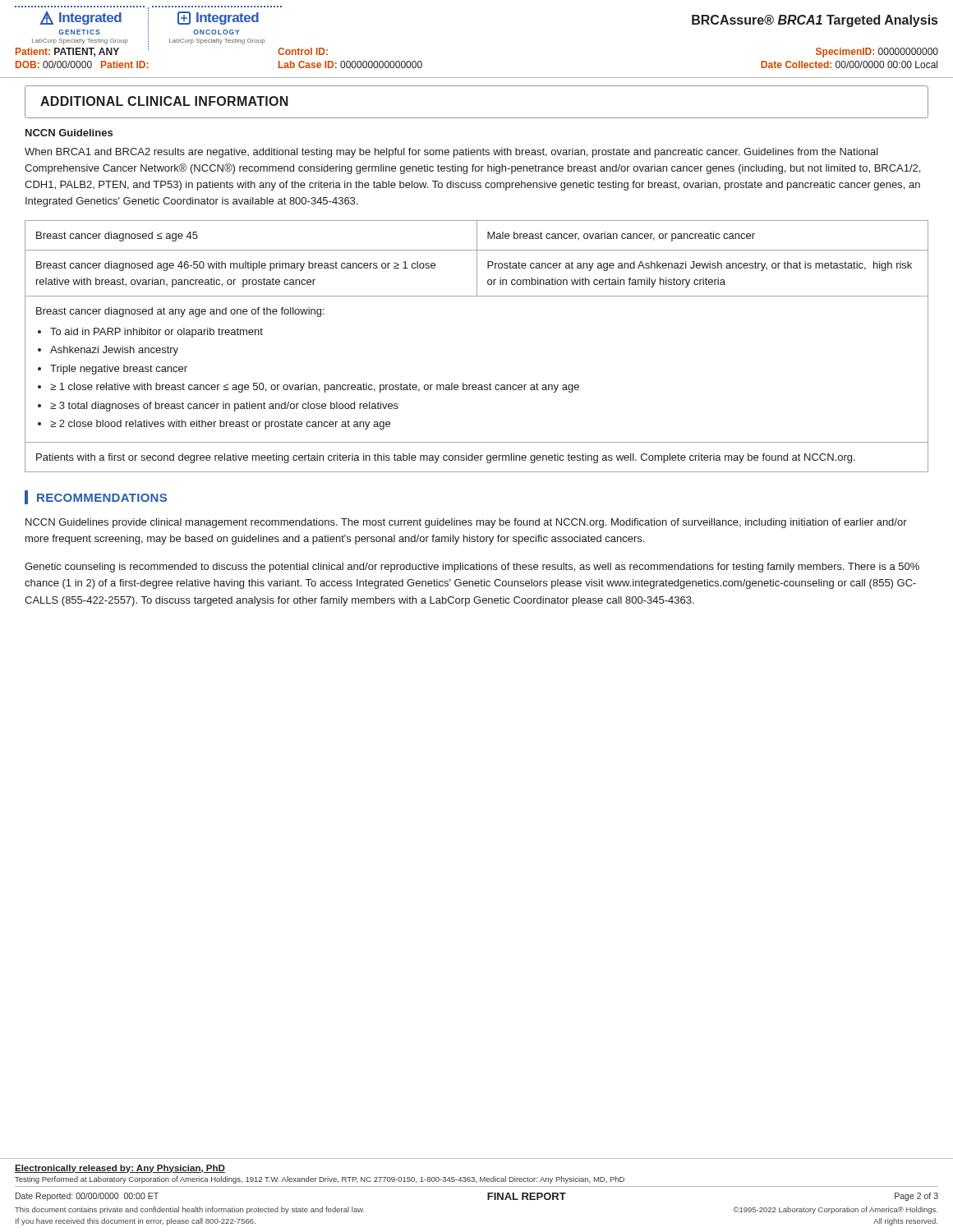
Task: Find the region starting "ADDITIONAL CLINICAL INFORMATION"
Action: (x=165, y=101)
